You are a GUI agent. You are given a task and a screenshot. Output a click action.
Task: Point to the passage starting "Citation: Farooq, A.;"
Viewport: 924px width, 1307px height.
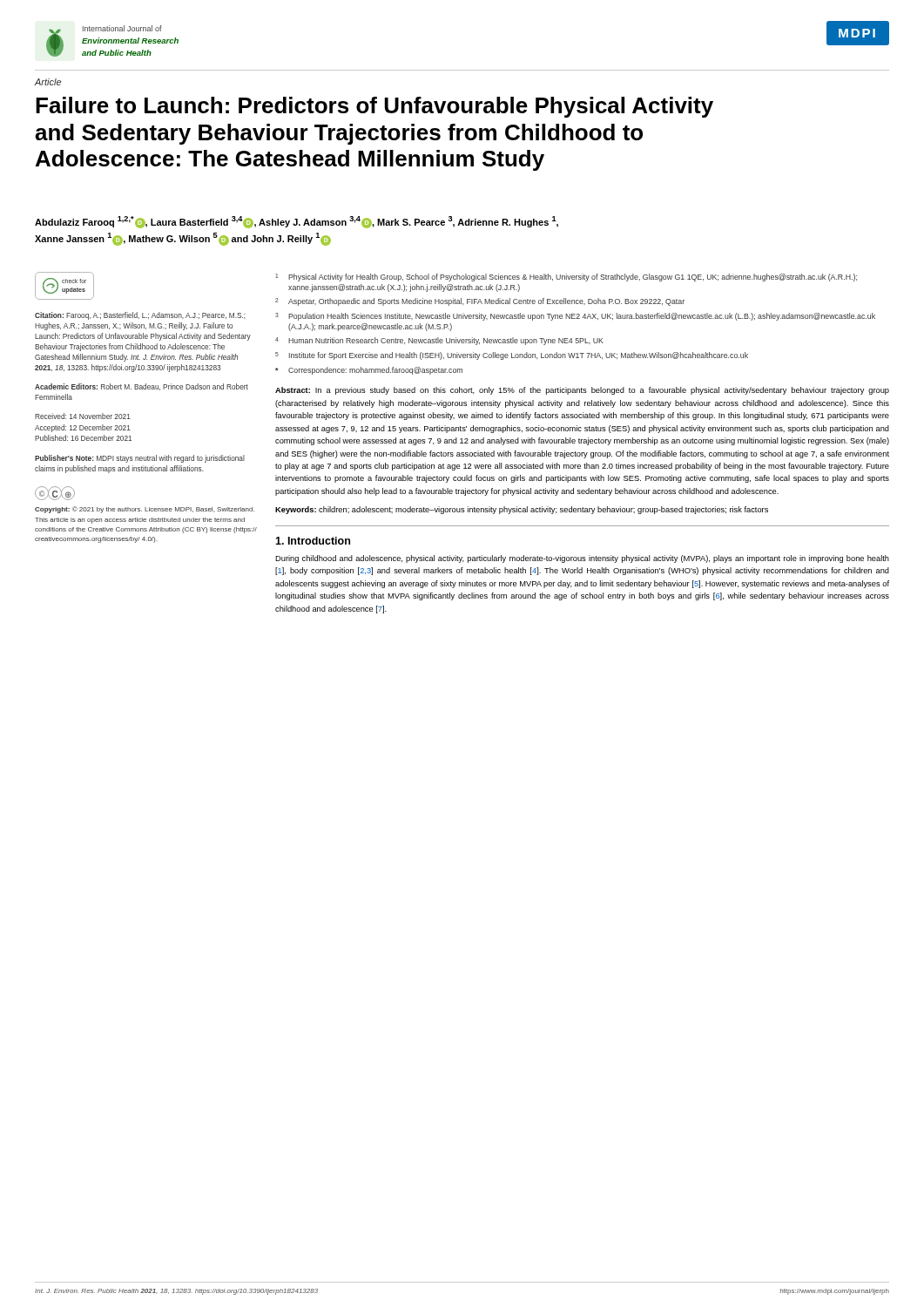point(143,341)
